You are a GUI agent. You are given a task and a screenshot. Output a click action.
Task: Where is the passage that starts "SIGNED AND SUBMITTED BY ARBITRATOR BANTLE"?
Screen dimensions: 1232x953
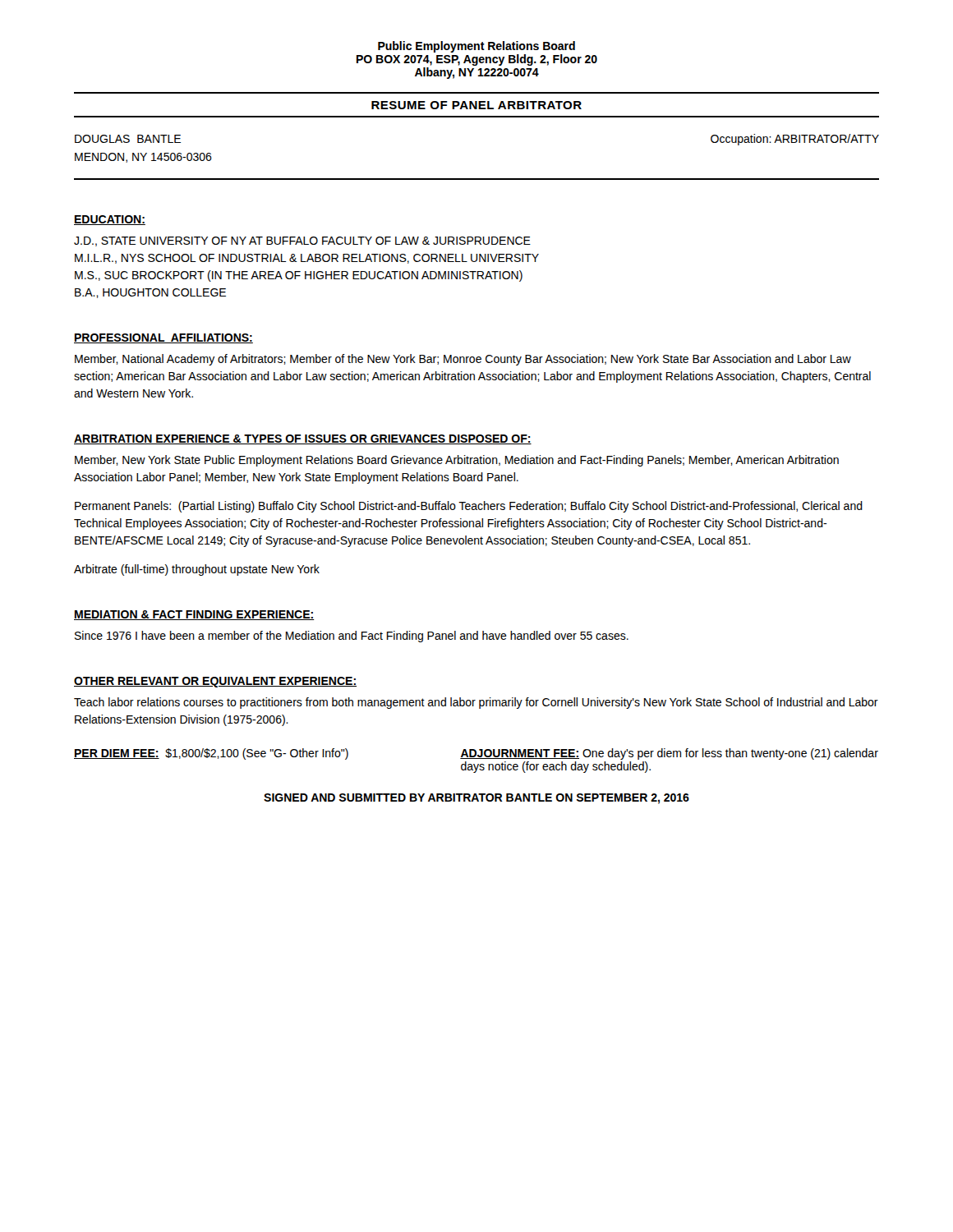(476, 798)
